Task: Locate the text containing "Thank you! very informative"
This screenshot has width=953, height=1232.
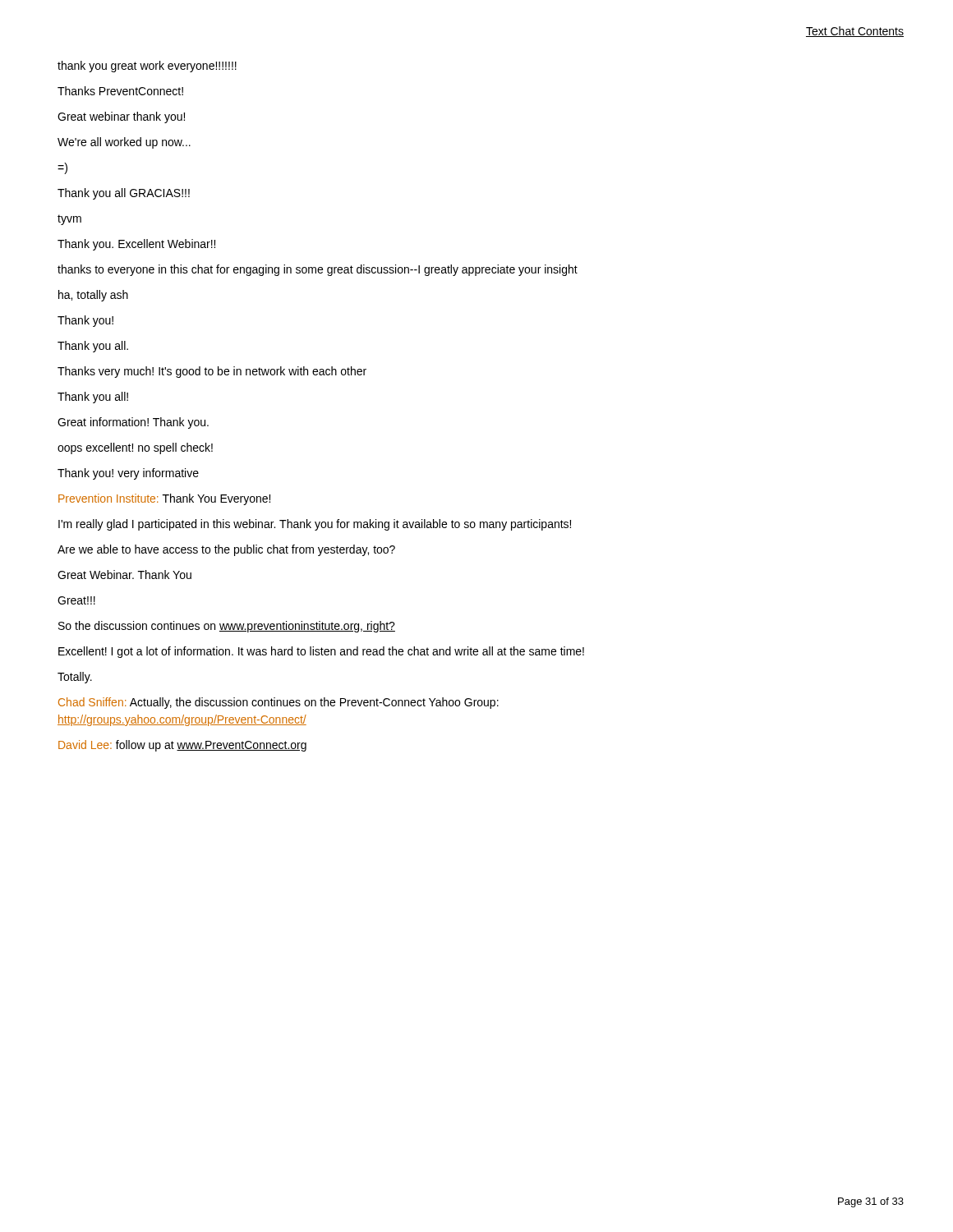Action: (x=128, y=473)
